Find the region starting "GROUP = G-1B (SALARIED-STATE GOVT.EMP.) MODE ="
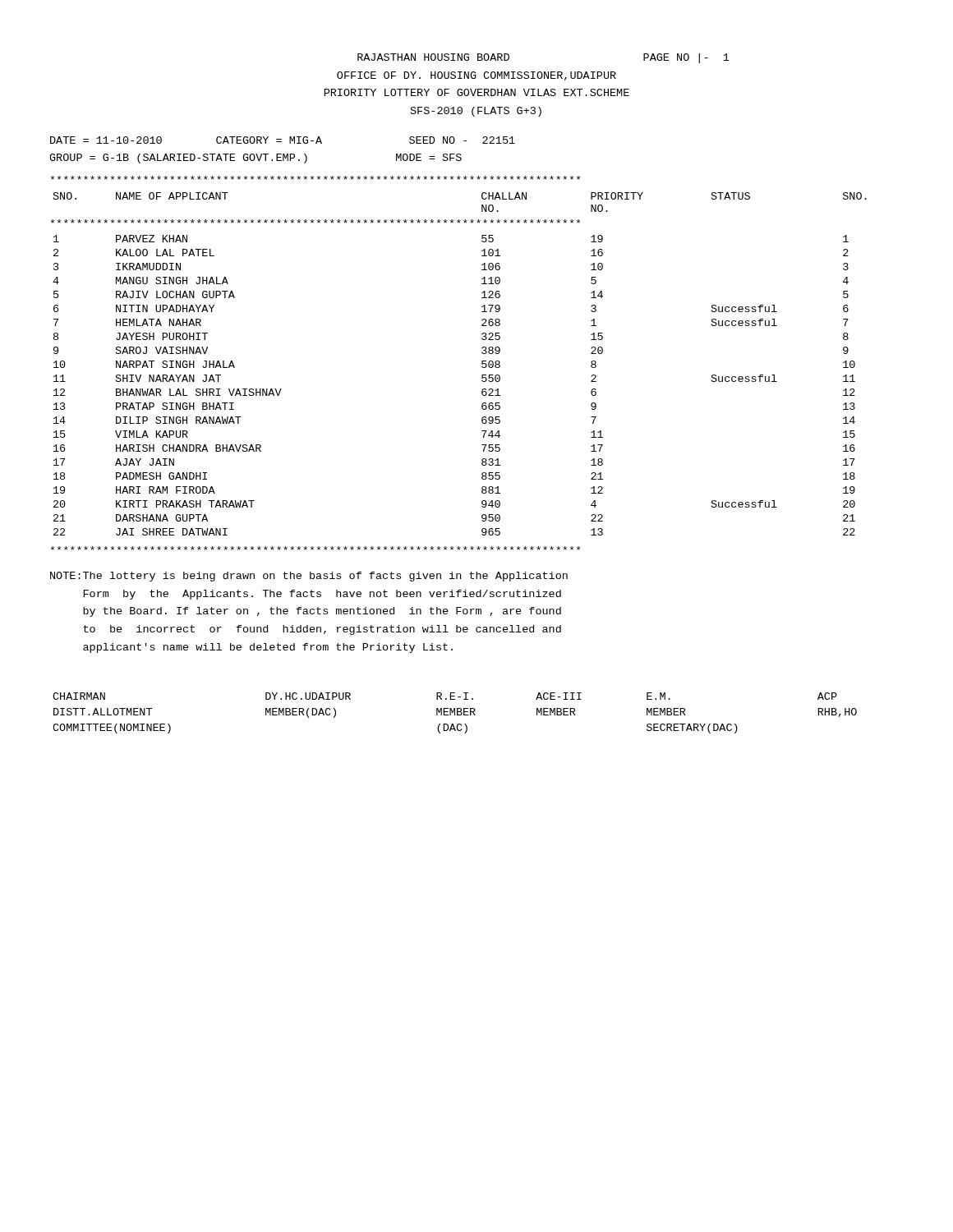 (256, 158)
